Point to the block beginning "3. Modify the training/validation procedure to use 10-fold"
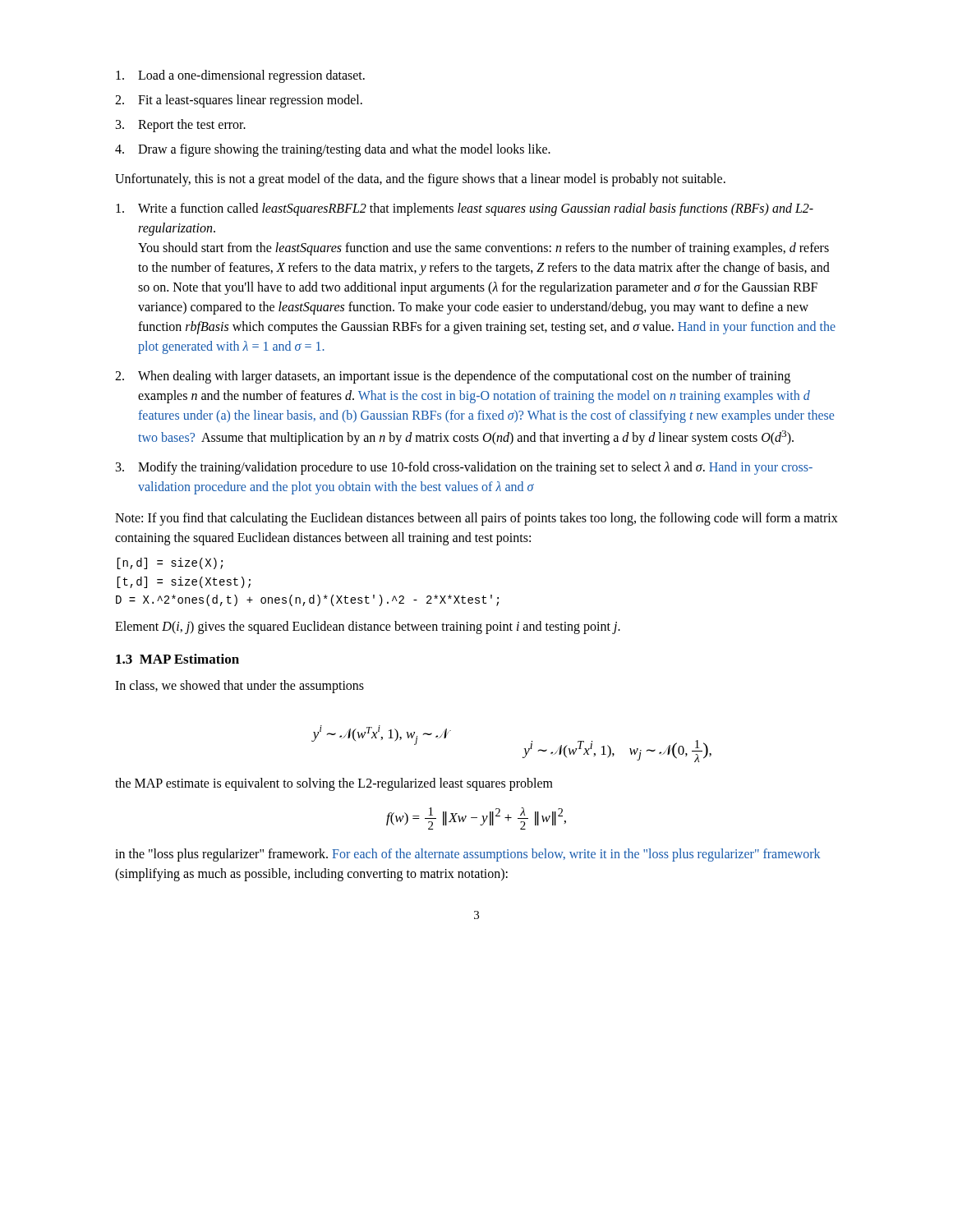This screenshot has height=1232, width=953. (x=476, y=478)
